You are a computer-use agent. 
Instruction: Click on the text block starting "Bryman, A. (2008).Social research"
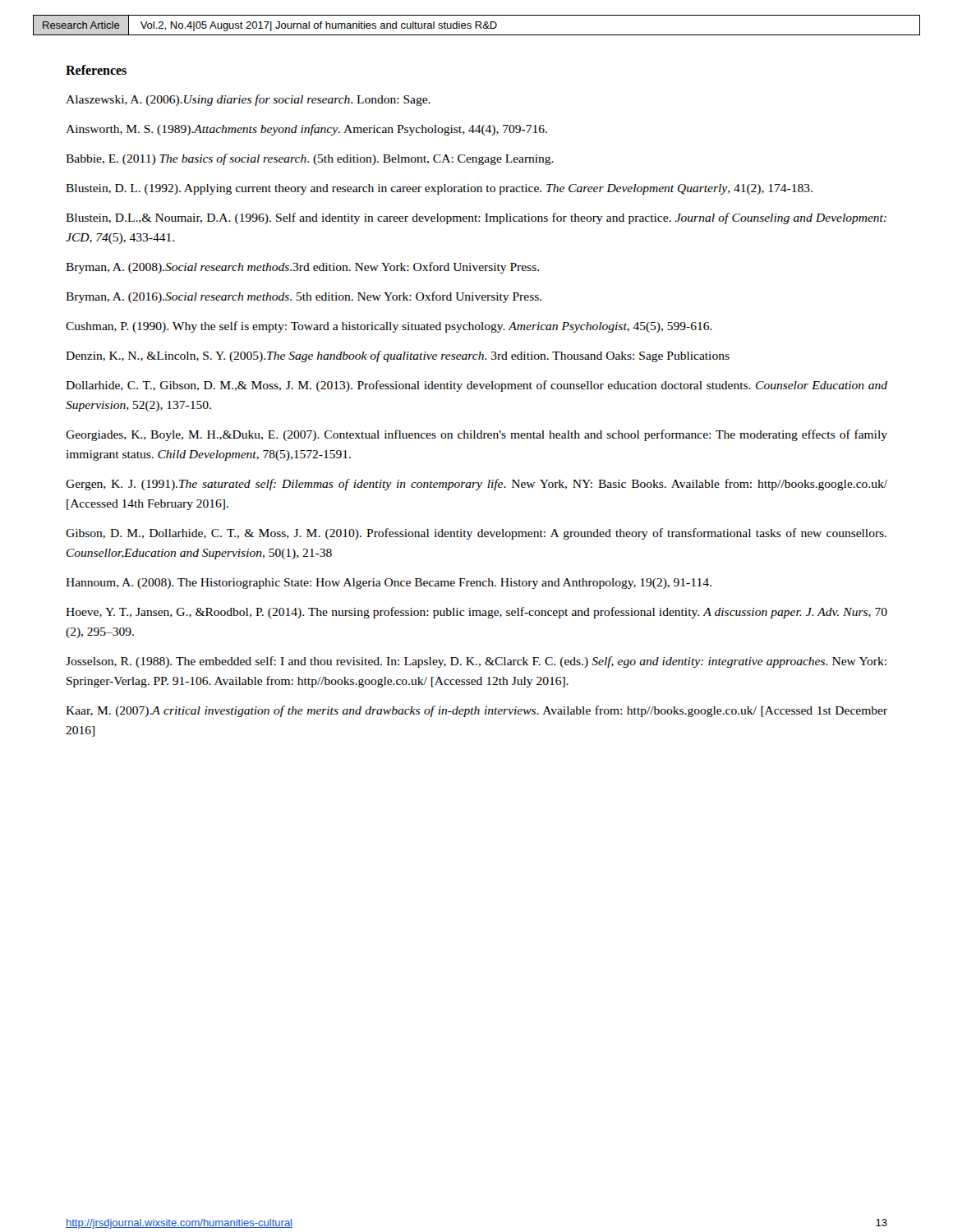303,267
